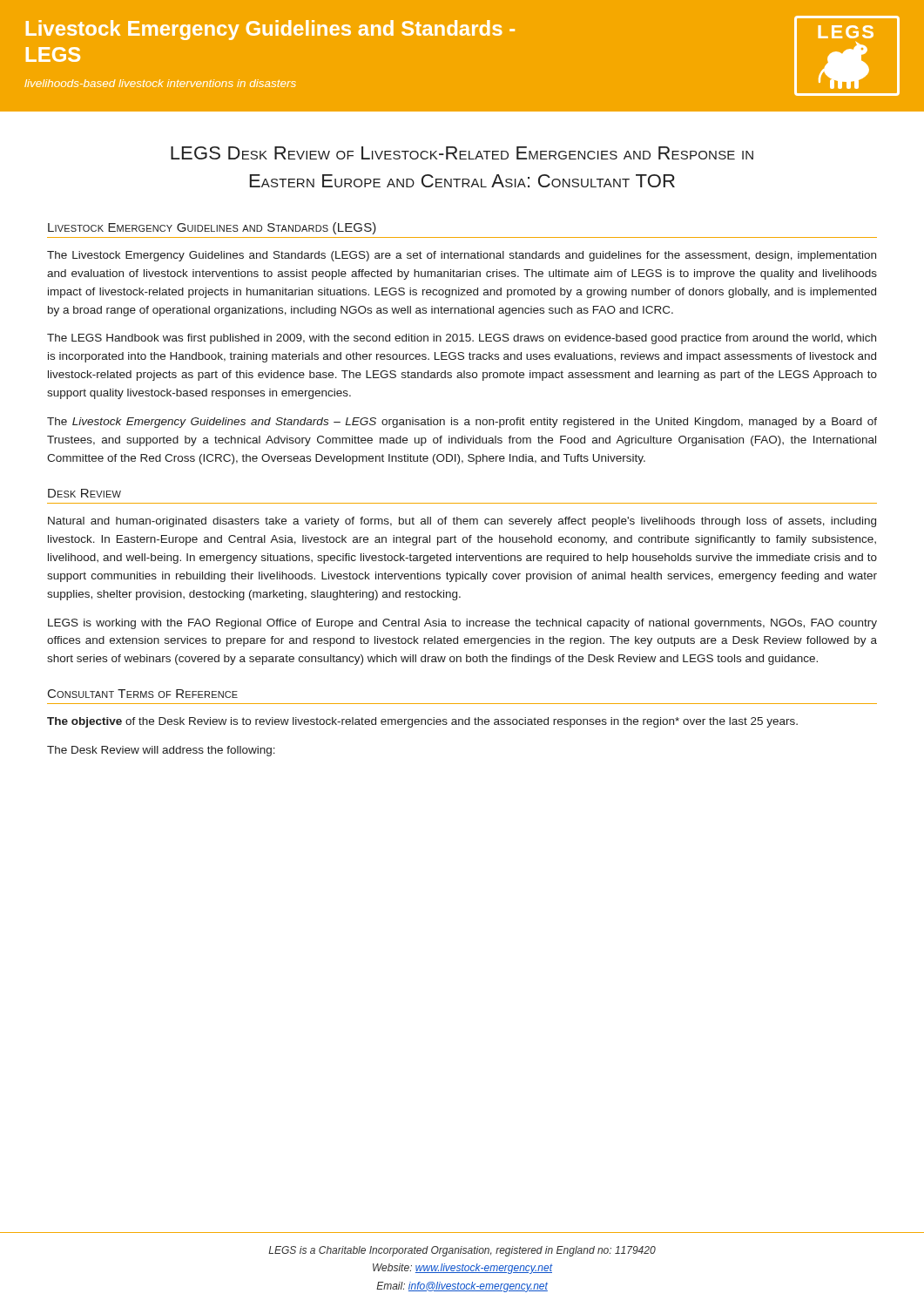Select the text starting "Consultant Terms of"
The width and height of the screenshot is (924, 1307).
(143, 693)
